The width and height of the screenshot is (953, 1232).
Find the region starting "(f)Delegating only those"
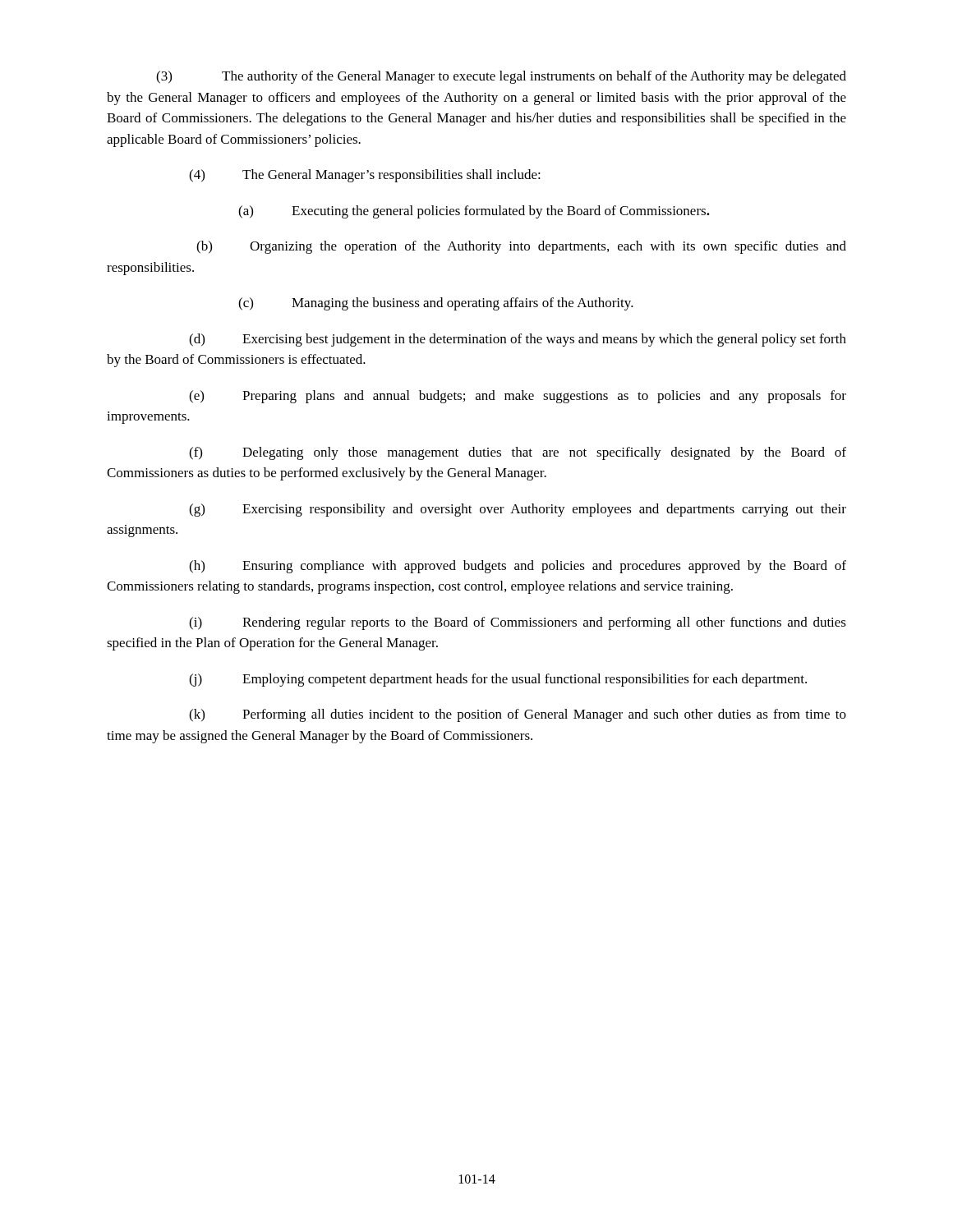coord(476,462)
